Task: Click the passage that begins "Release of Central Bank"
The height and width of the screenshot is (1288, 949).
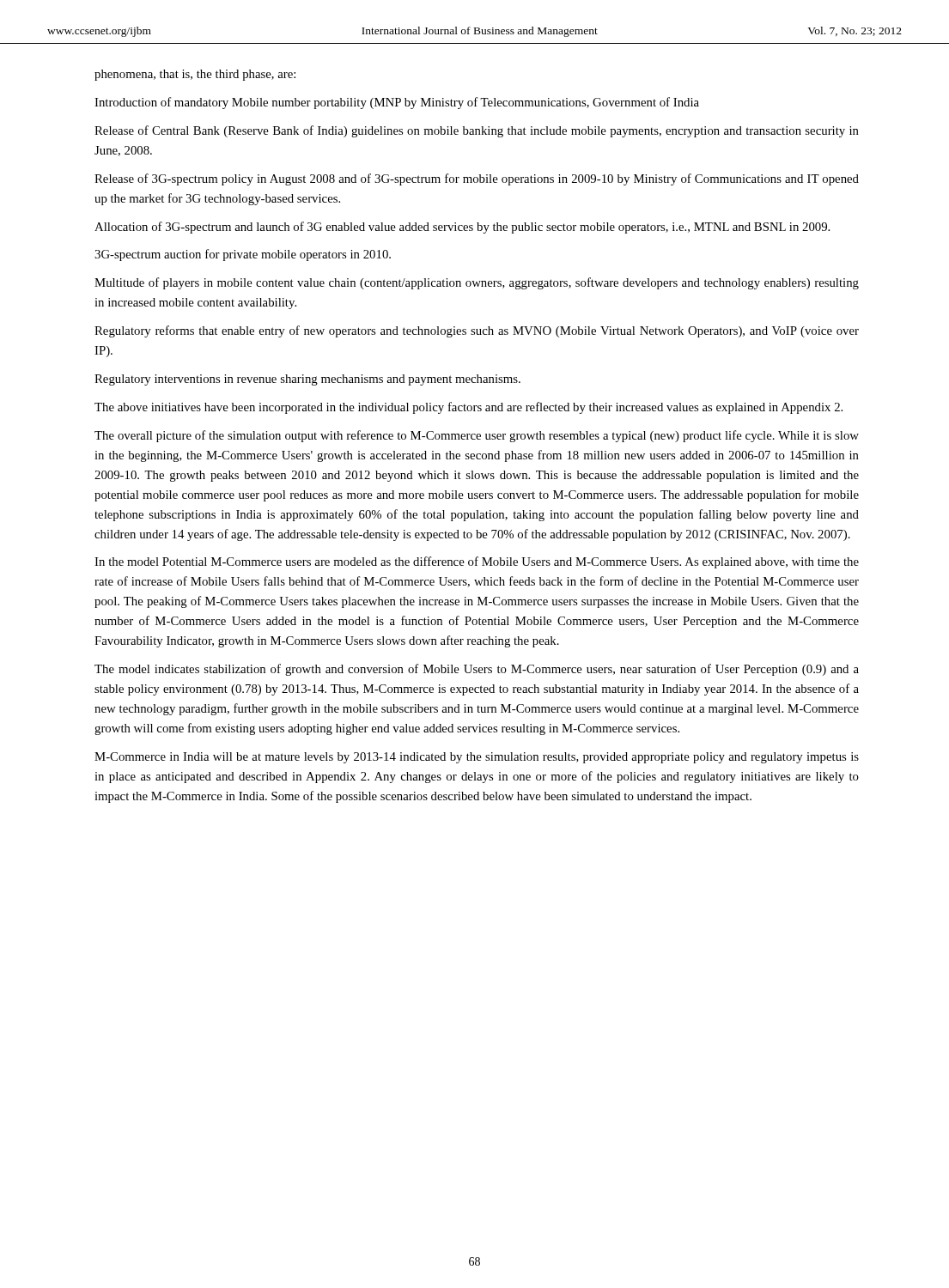Action: [477, 140]
